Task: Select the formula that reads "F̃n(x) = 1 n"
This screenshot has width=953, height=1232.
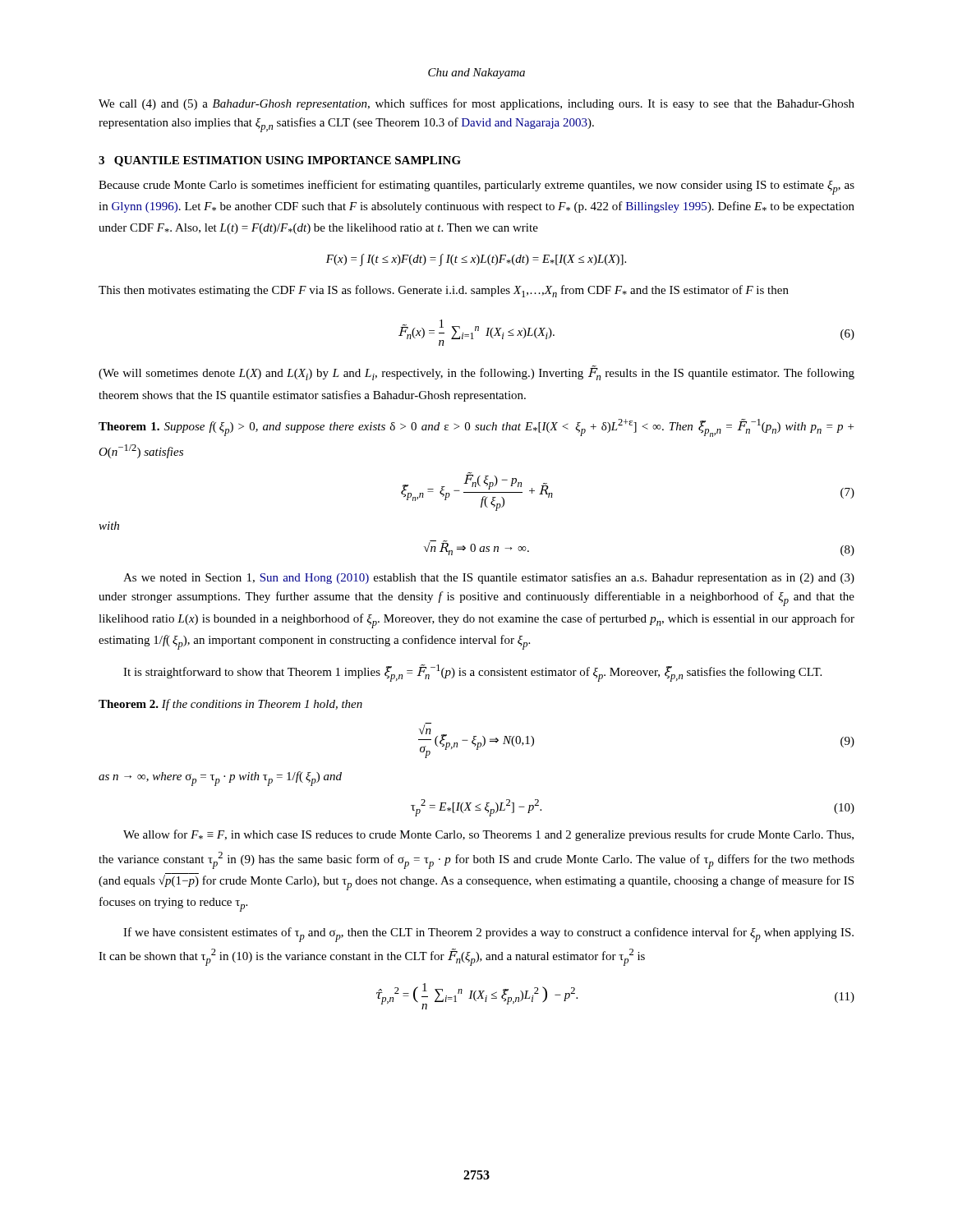Action: tap(496, 334)
